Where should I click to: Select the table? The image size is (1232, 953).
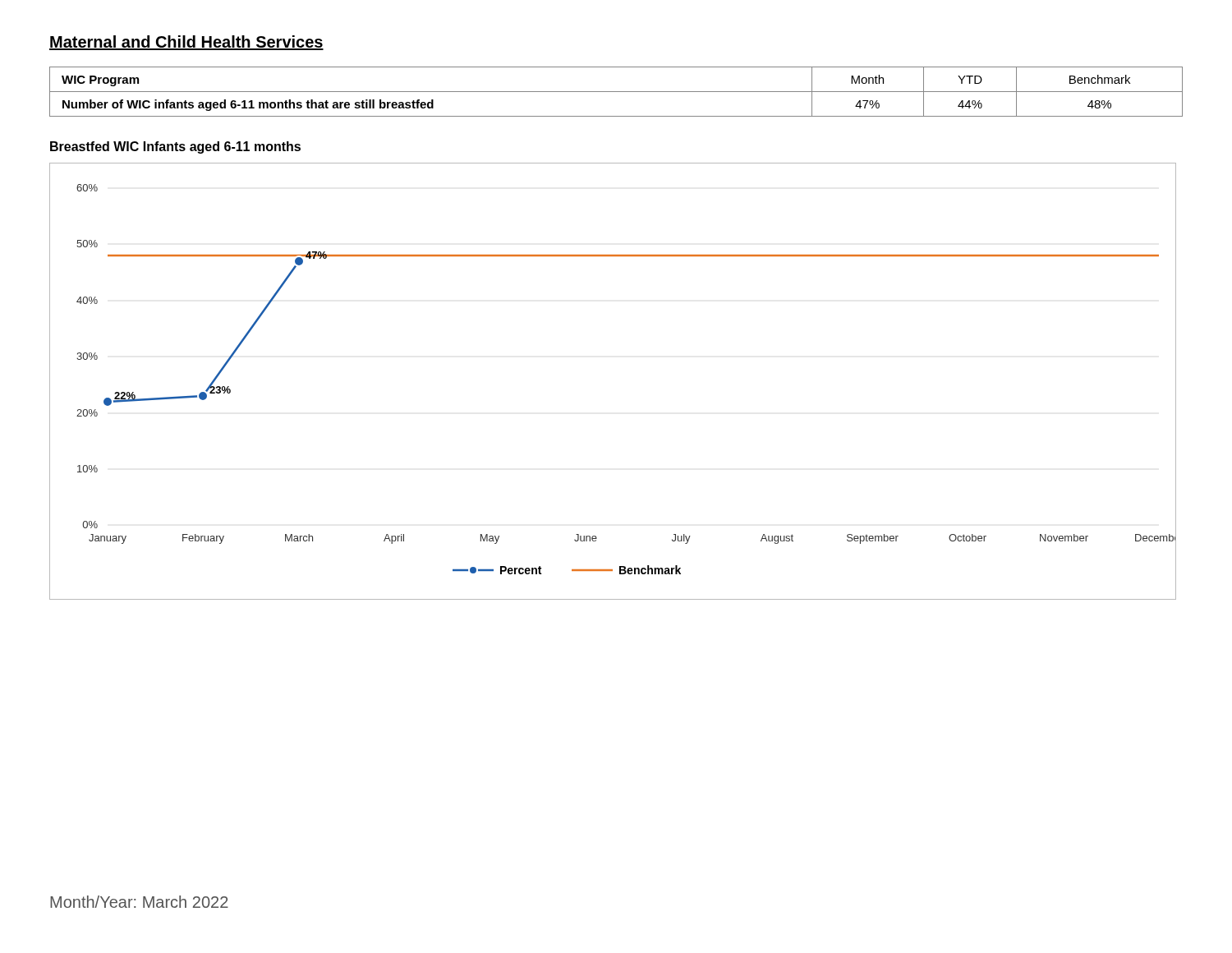(616, 92)
